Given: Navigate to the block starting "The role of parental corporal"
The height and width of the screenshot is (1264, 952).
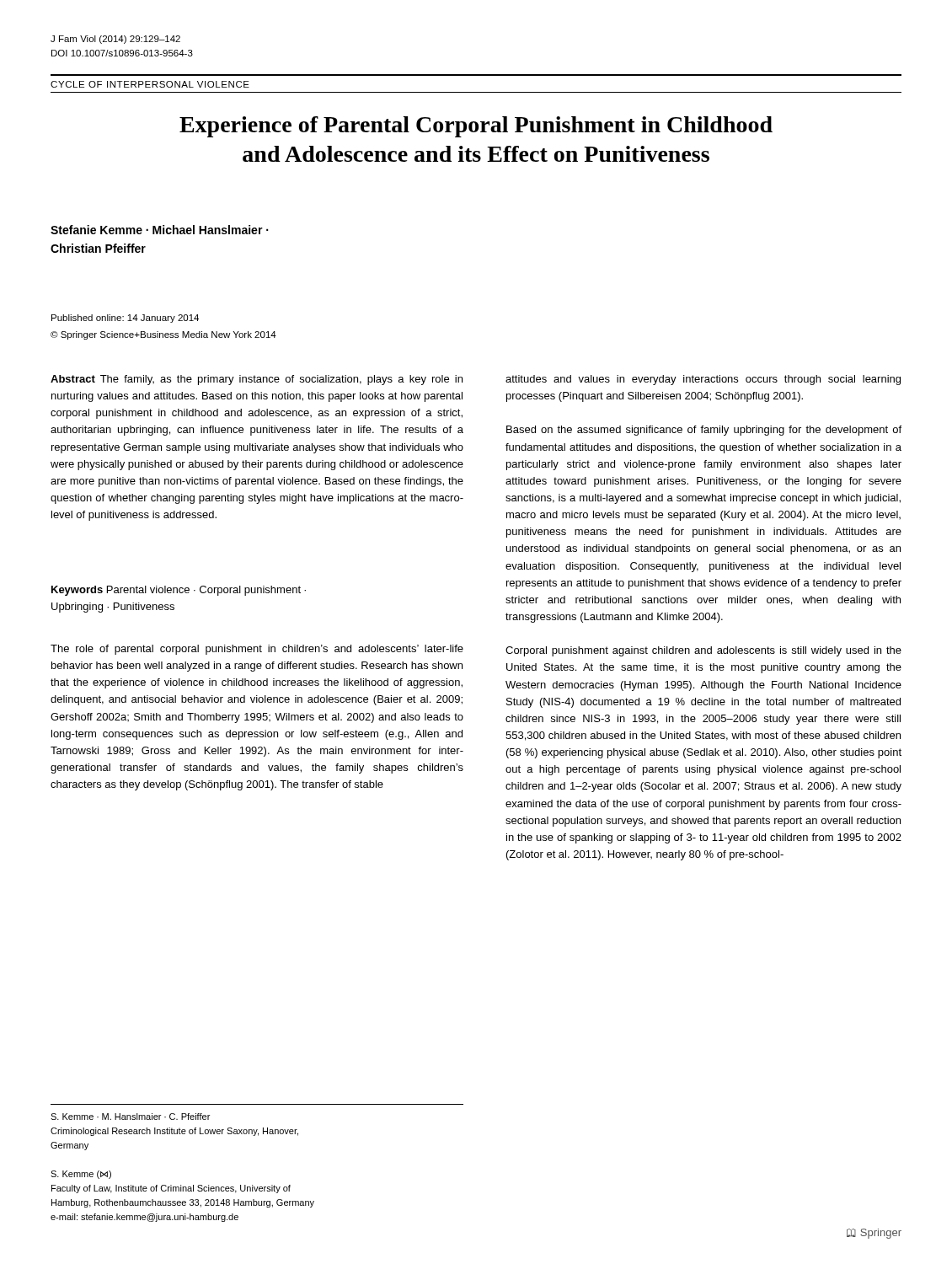Looking at the screenshot, I should click(257, 716).
